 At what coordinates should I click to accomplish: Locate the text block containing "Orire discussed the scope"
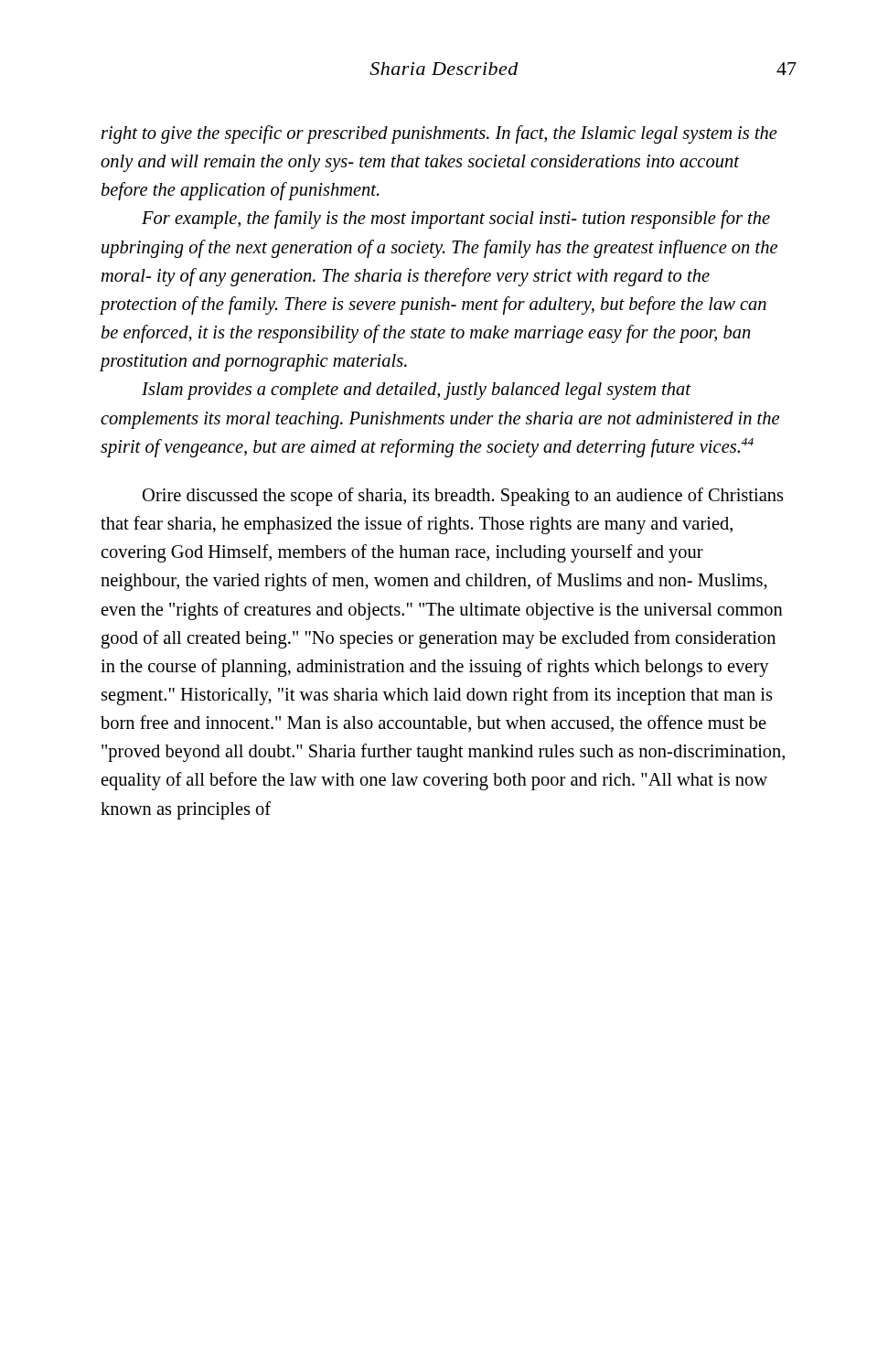pyautogui.click(x=444, y=652)
